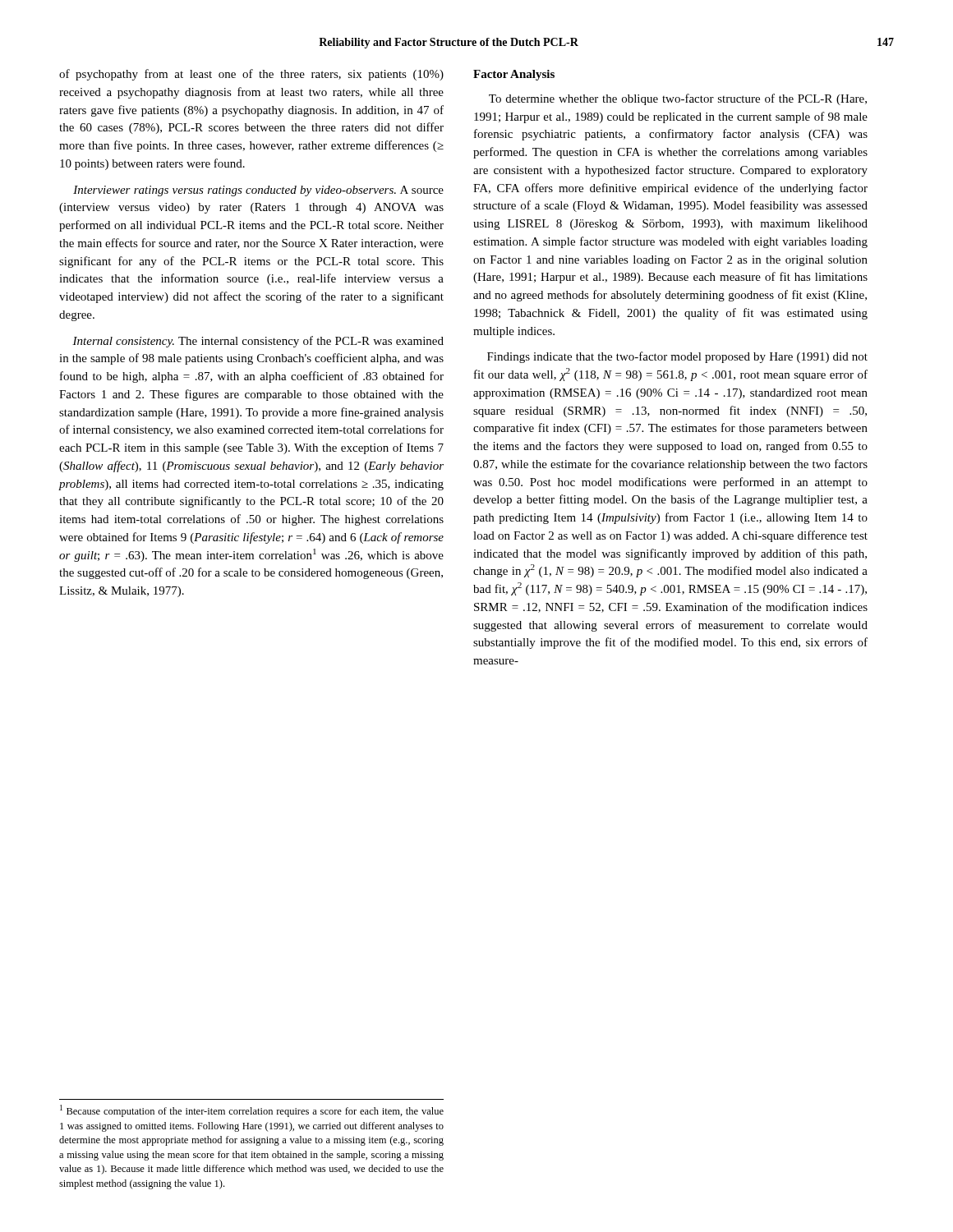Viewport: 953px width, 1232px height.
Task: Locate the text block with the text "Findings indicate that the two-factor model proposed"
Action: pos(670,509)
